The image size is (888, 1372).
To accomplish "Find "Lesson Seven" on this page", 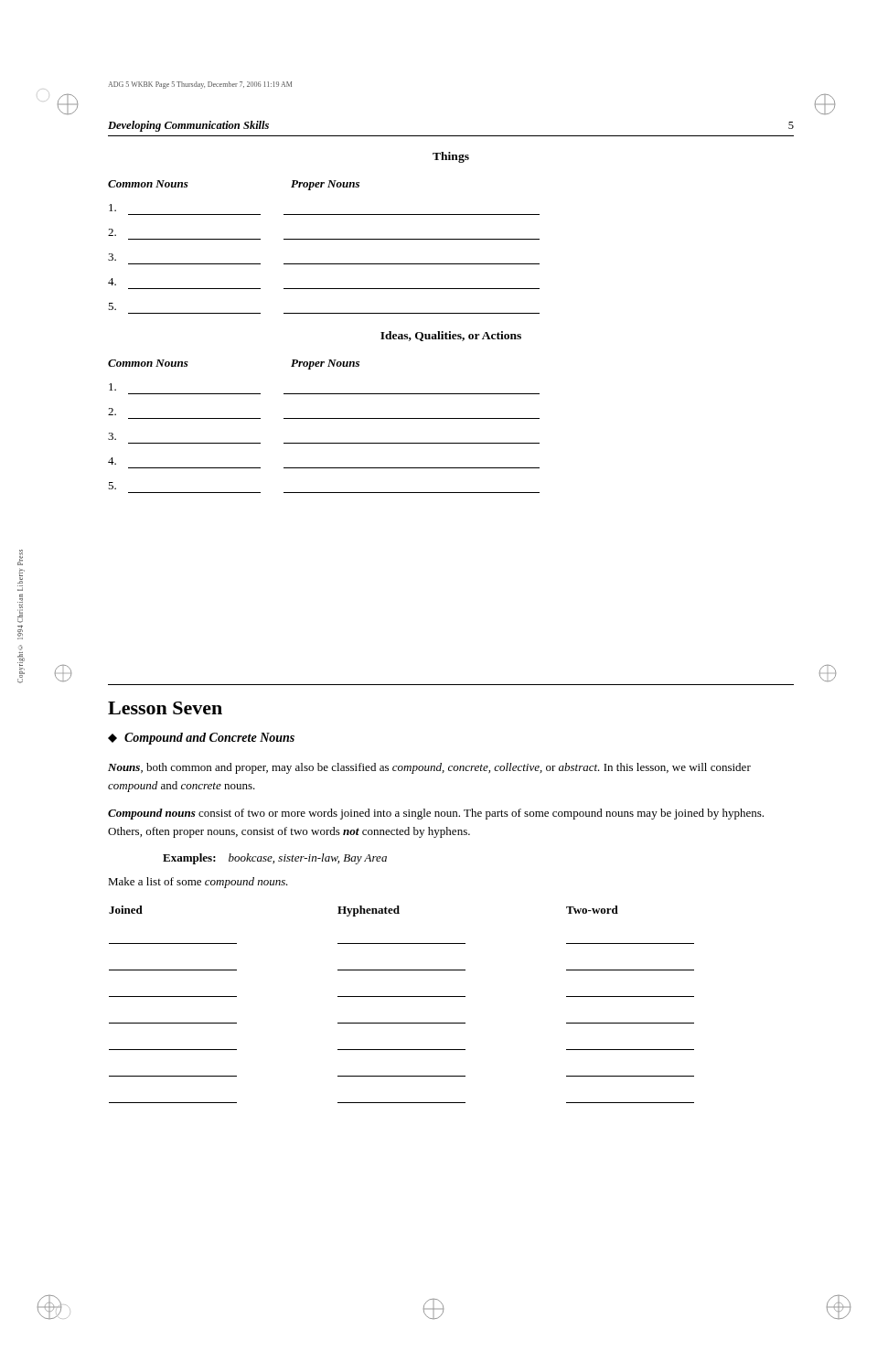I will [165, 707].
